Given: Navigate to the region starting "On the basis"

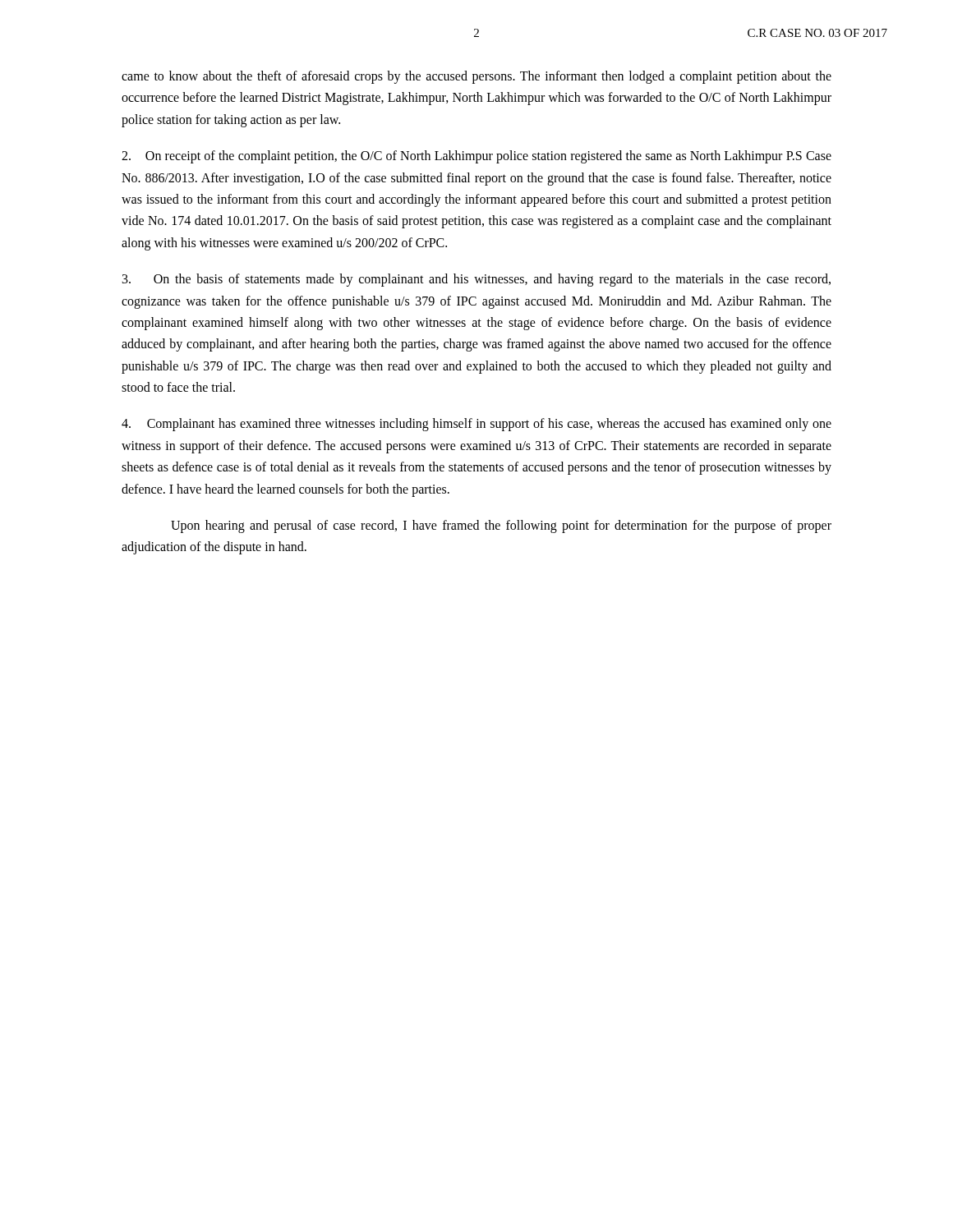Looking at the screenshot, I should pyautogui.click(x=476, y=333).
